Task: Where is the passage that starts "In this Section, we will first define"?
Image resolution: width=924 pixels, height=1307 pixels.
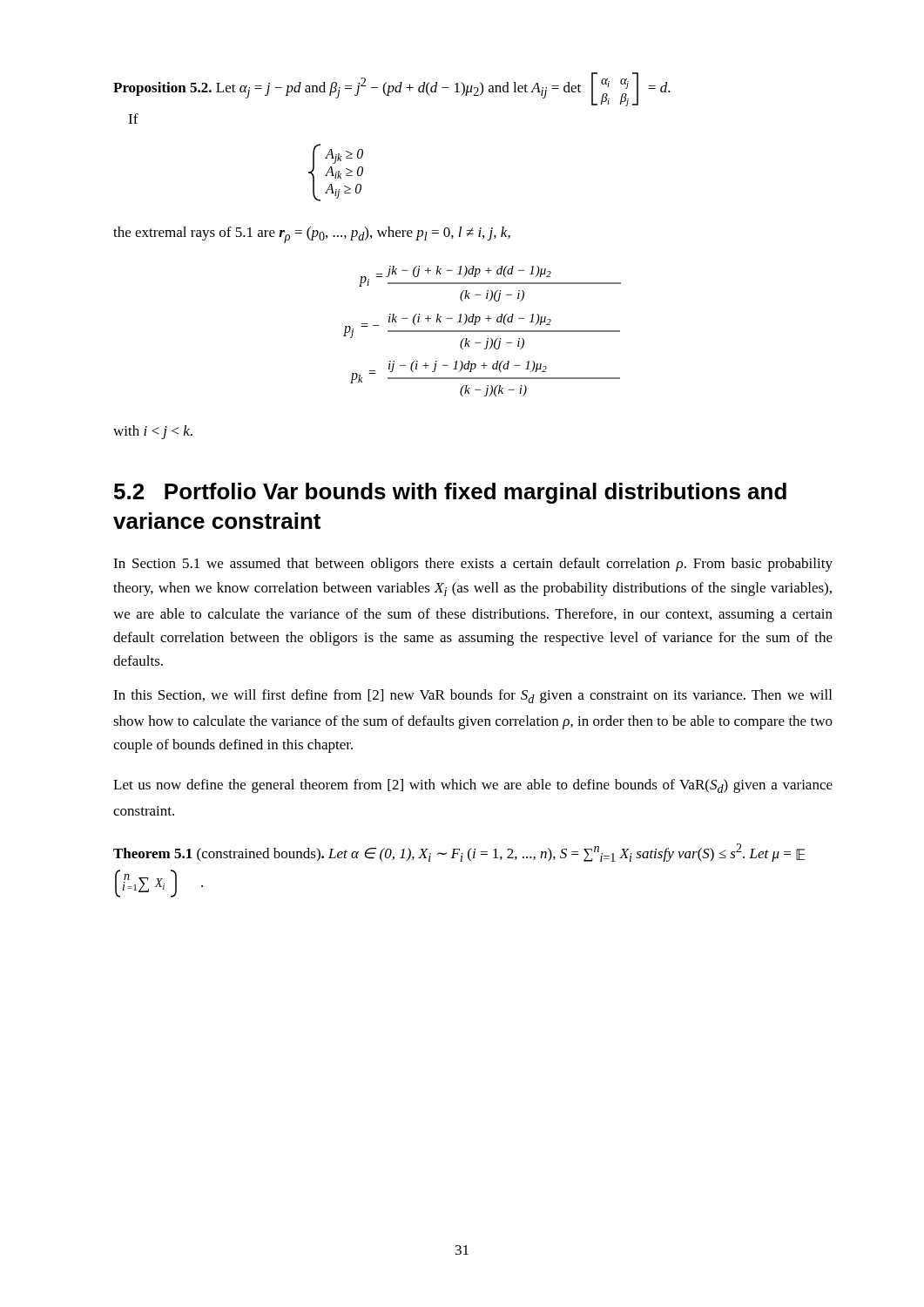Action: (473, 720)
